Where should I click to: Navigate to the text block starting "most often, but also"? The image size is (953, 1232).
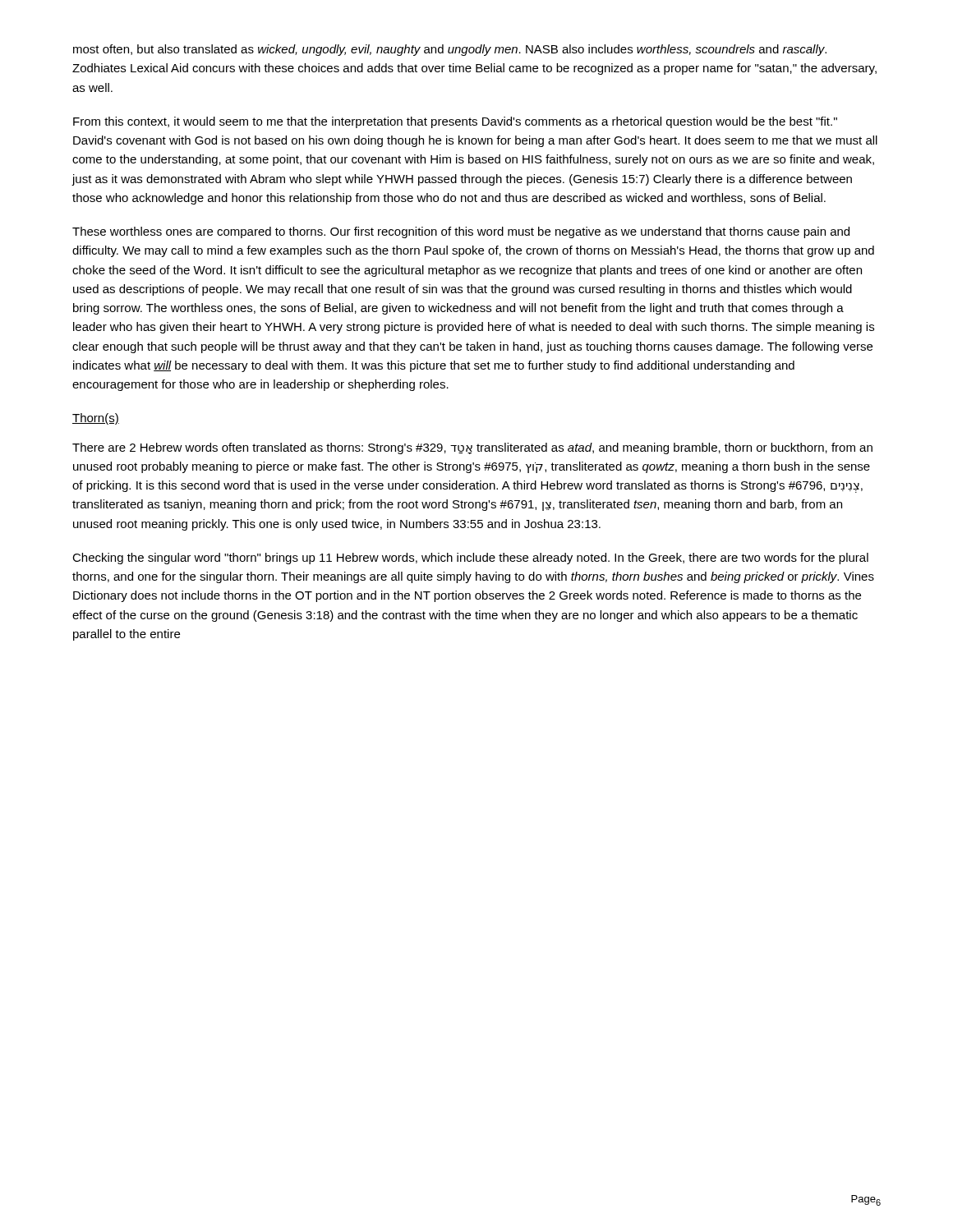(475, 68)
